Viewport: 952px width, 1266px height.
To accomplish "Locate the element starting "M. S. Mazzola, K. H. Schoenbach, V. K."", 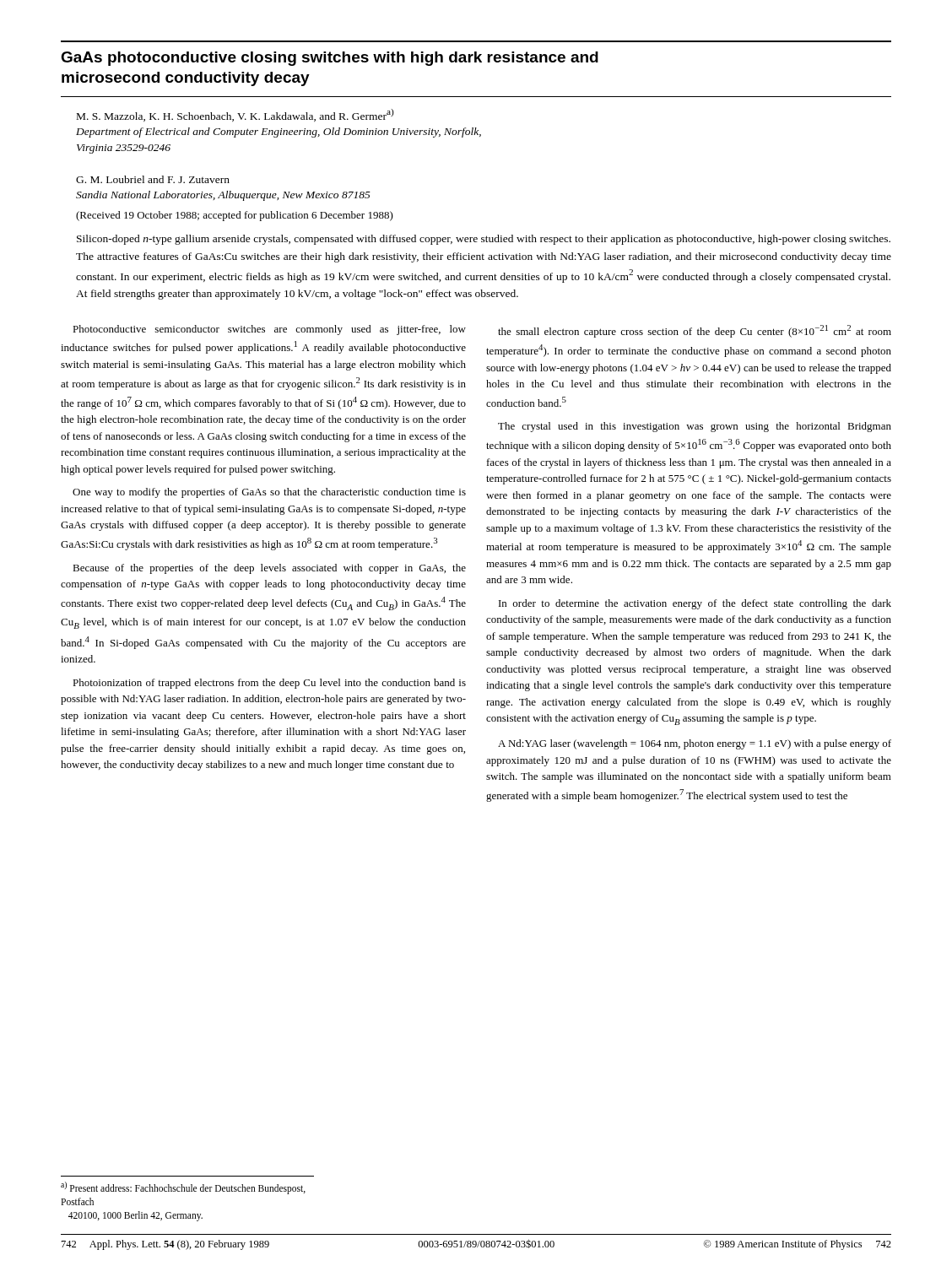I will point(235,115).
